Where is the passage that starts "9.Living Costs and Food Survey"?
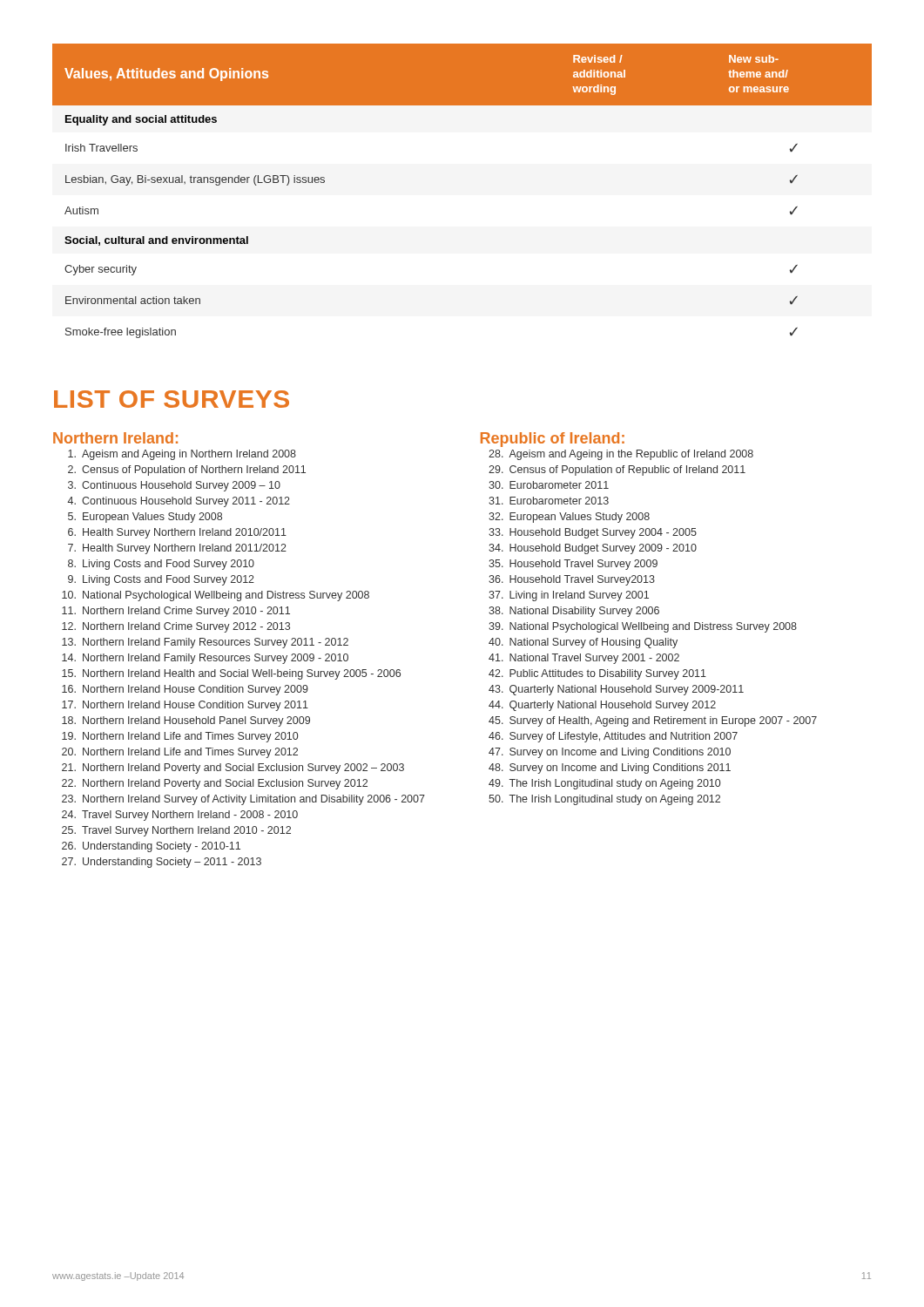The height and width of the screenshot is (1307, 924). click(x=248, y=579)
